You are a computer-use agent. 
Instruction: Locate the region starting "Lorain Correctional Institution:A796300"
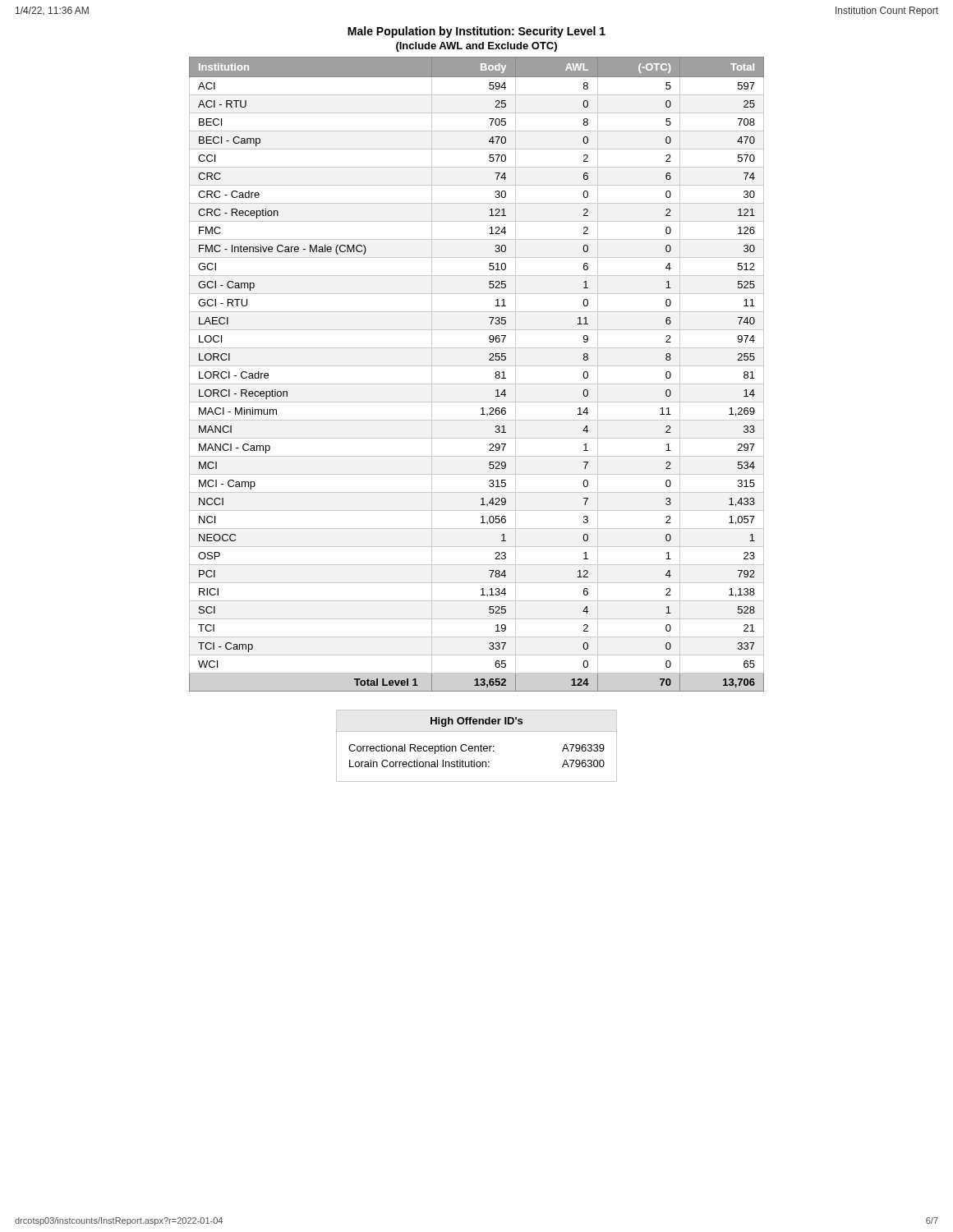click(x=476, y=763)
